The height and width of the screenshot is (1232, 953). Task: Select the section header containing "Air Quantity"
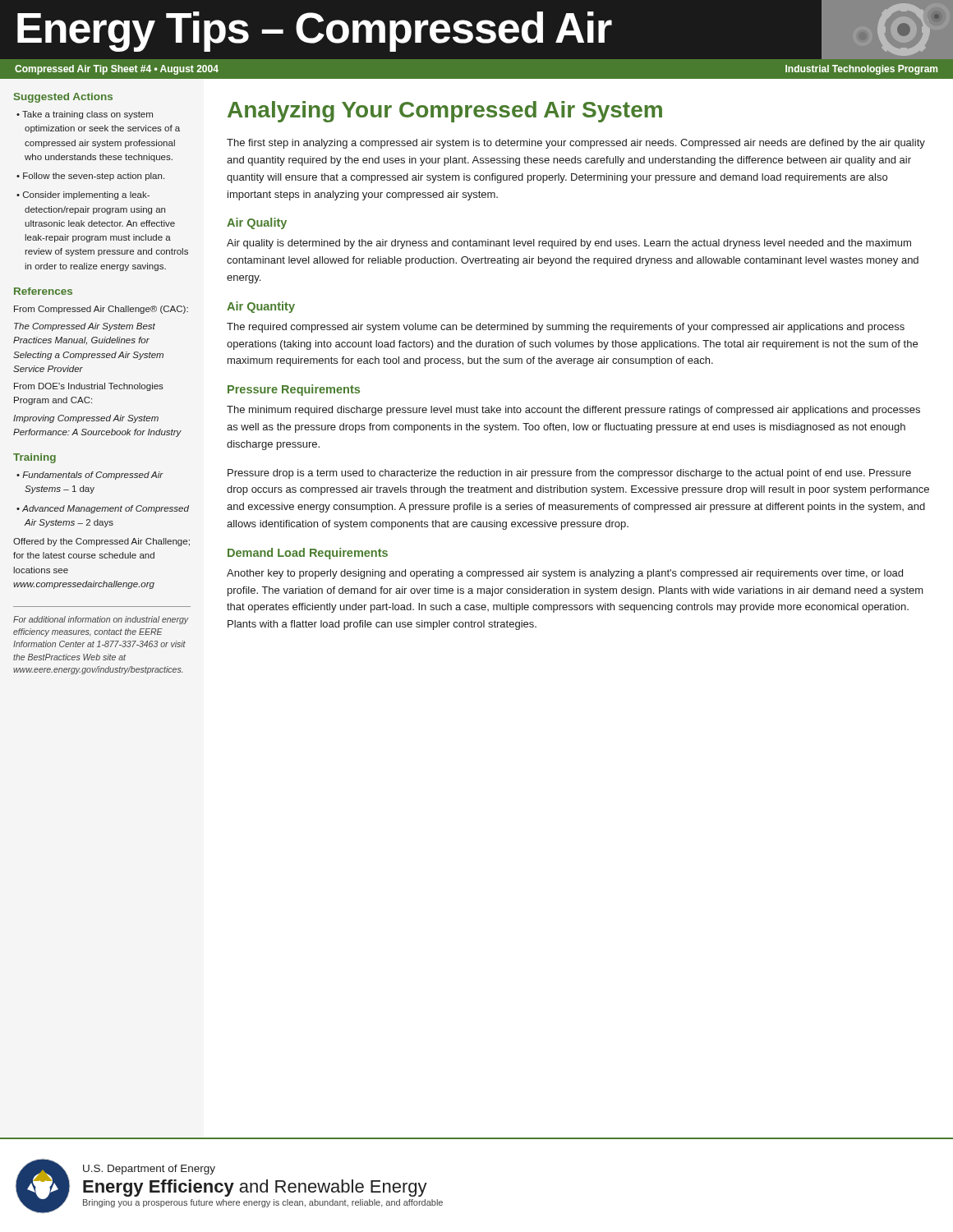[261, 306]
